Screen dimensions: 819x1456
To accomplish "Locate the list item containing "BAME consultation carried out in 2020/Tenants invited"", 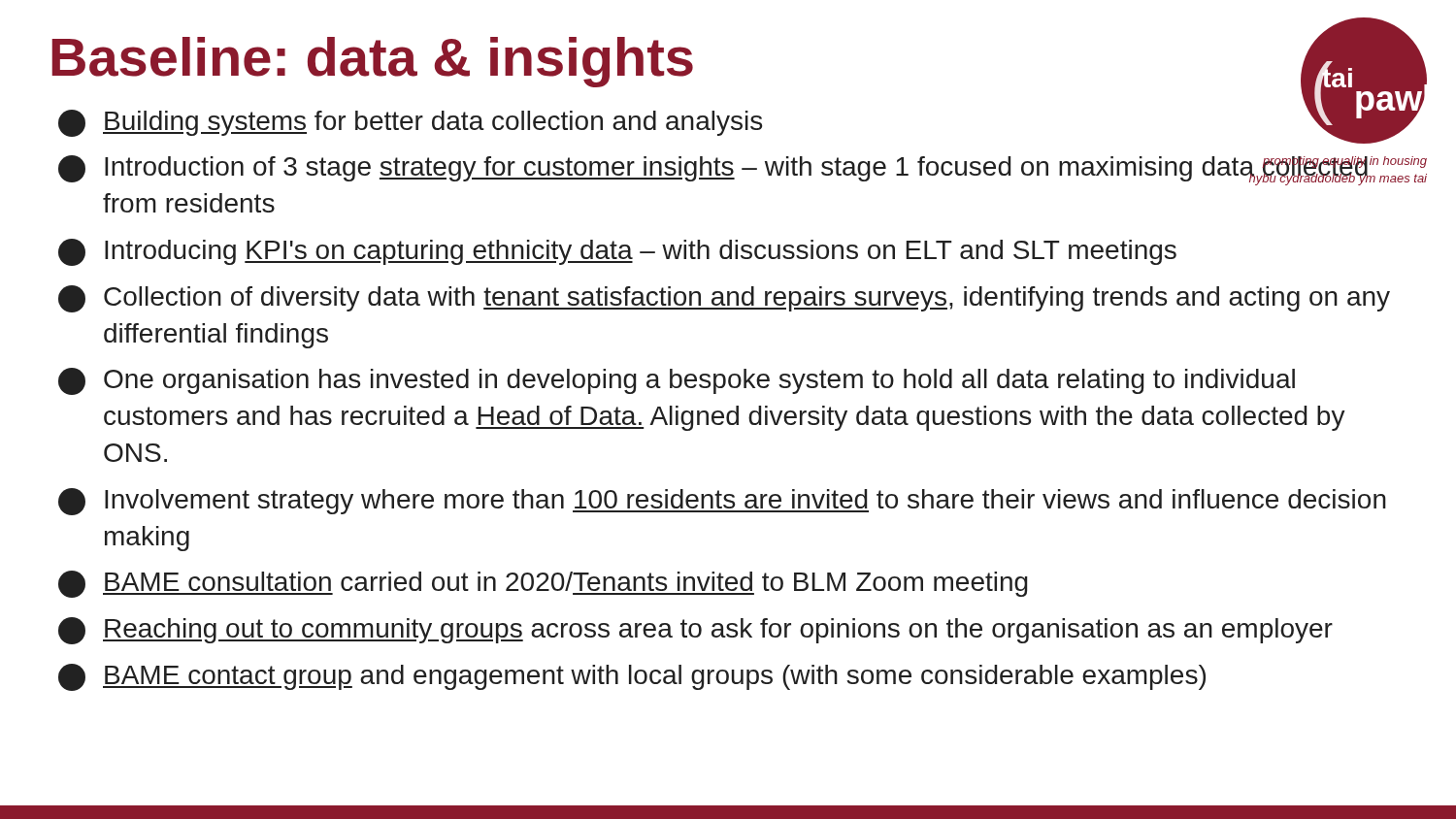I will pyautogui.click(x=728, y=582).
